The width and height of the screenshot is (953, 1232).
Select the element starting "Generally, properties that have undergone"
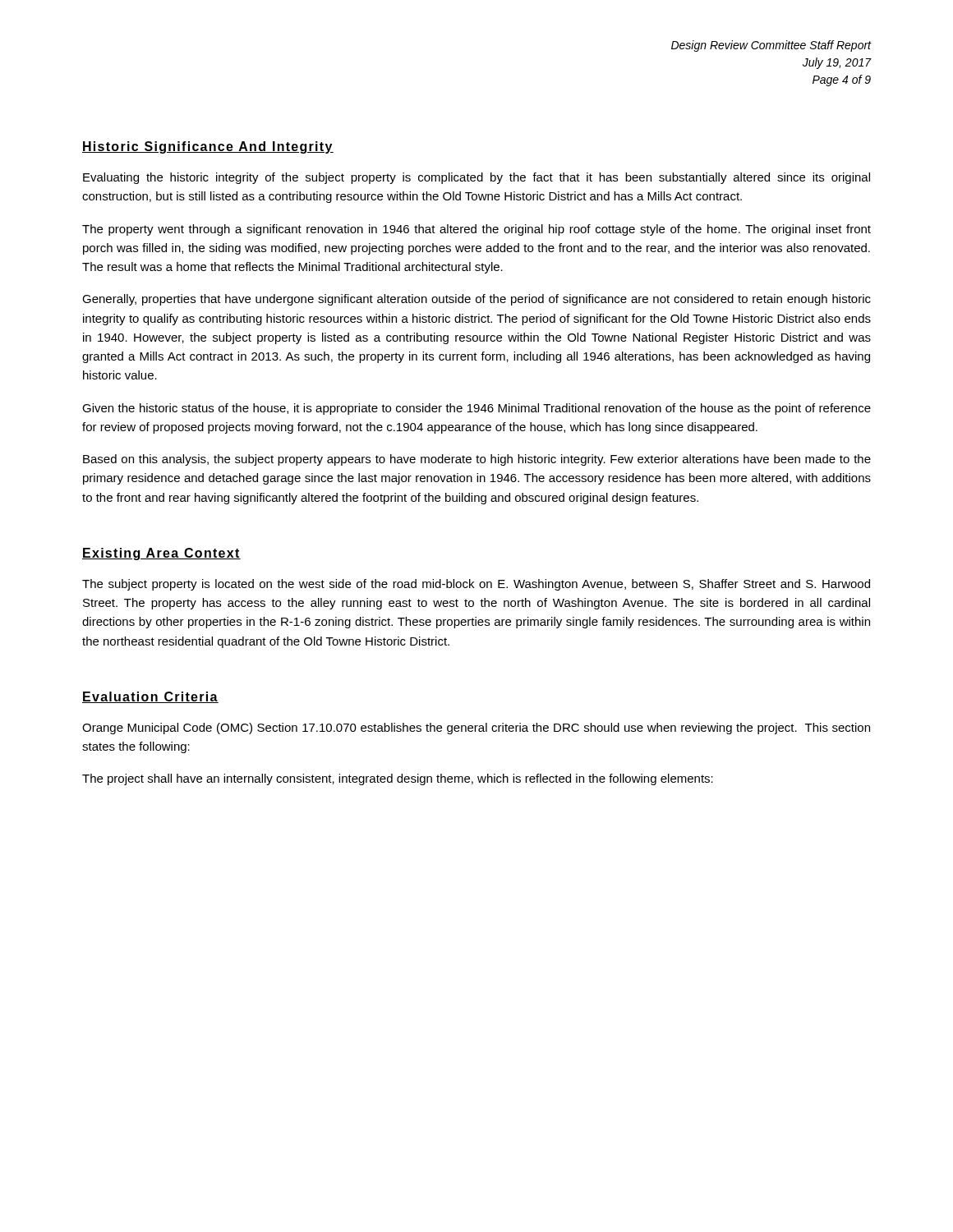476,337
